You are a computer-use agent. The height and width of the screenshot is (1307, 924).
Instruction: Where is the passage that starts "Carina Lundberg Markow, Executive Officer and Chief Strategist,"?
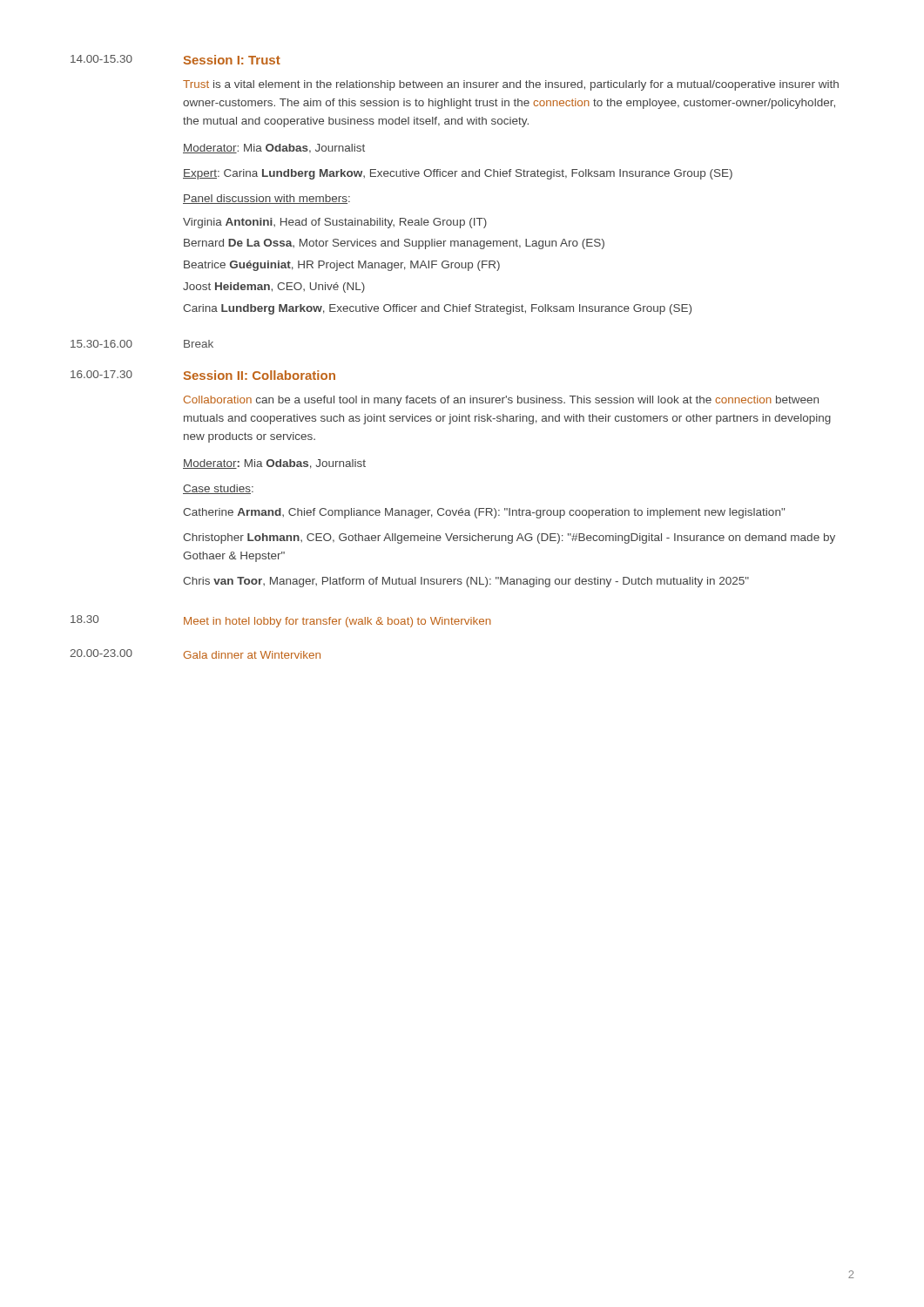coord(438,308)
